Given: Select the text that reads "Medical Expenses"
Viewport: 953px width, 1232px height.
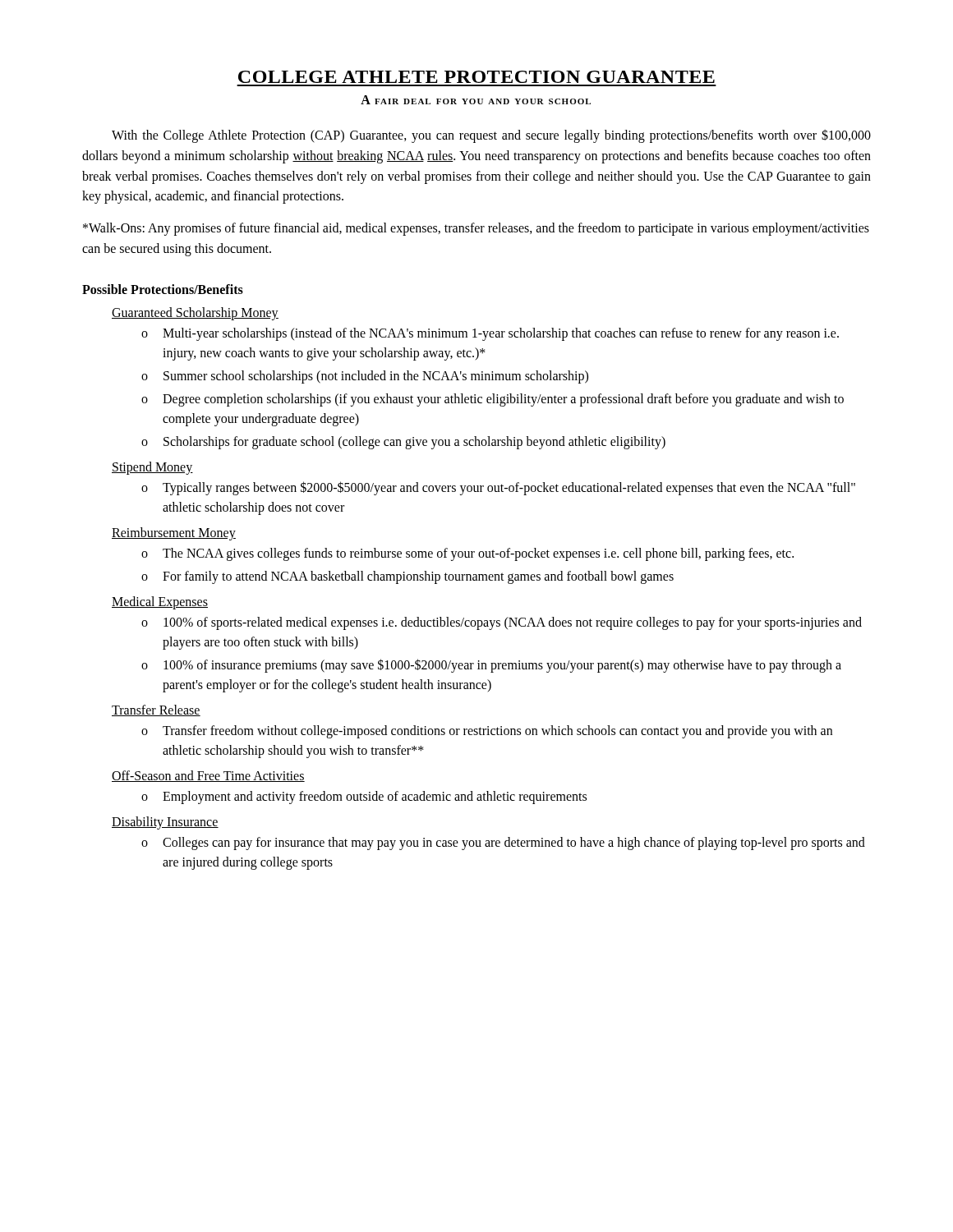Looking at the screenshot, I should point(160,601).
